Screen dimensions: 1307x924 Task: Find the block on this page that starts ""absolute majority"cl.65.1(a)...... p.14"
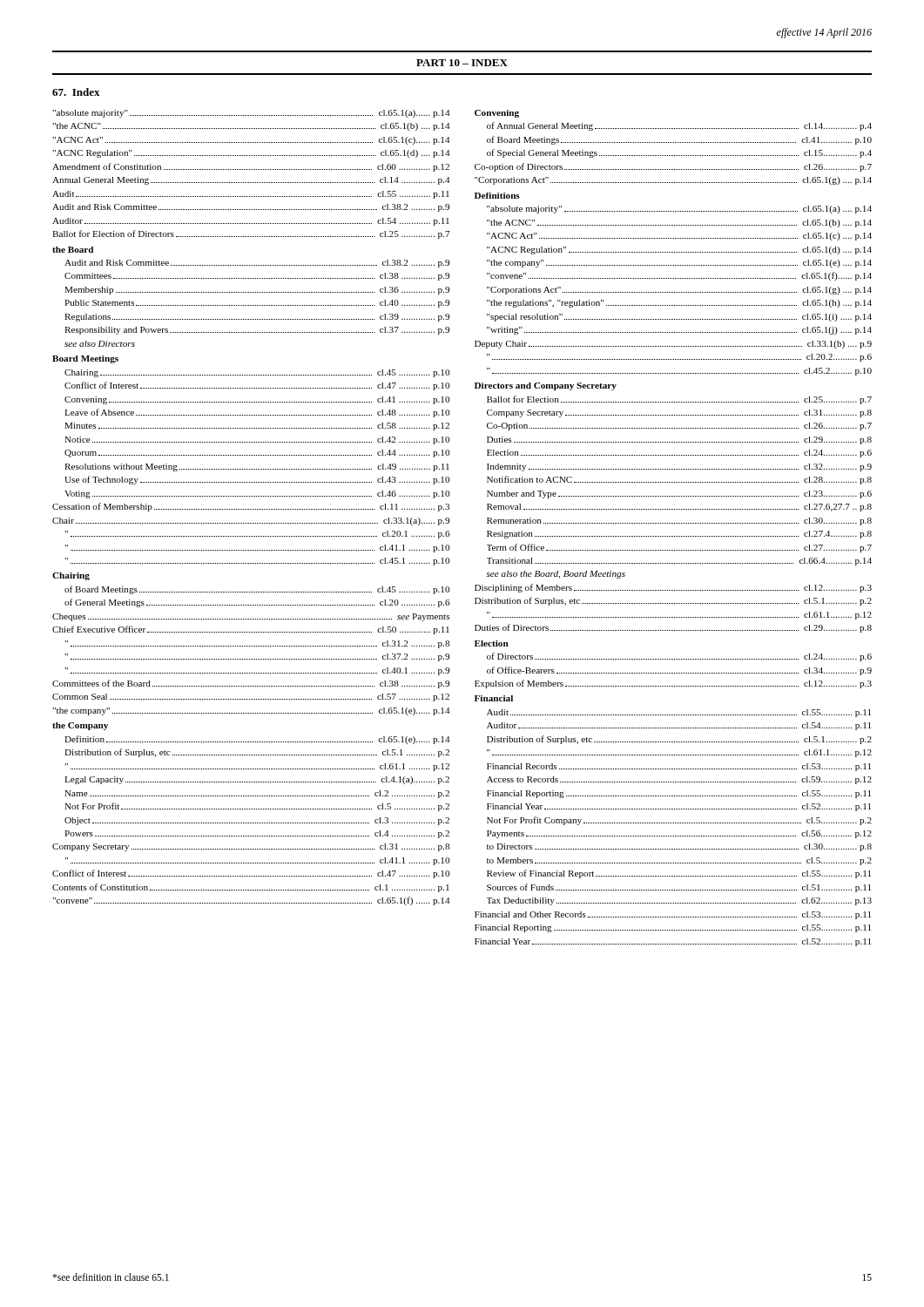(251, 507)
